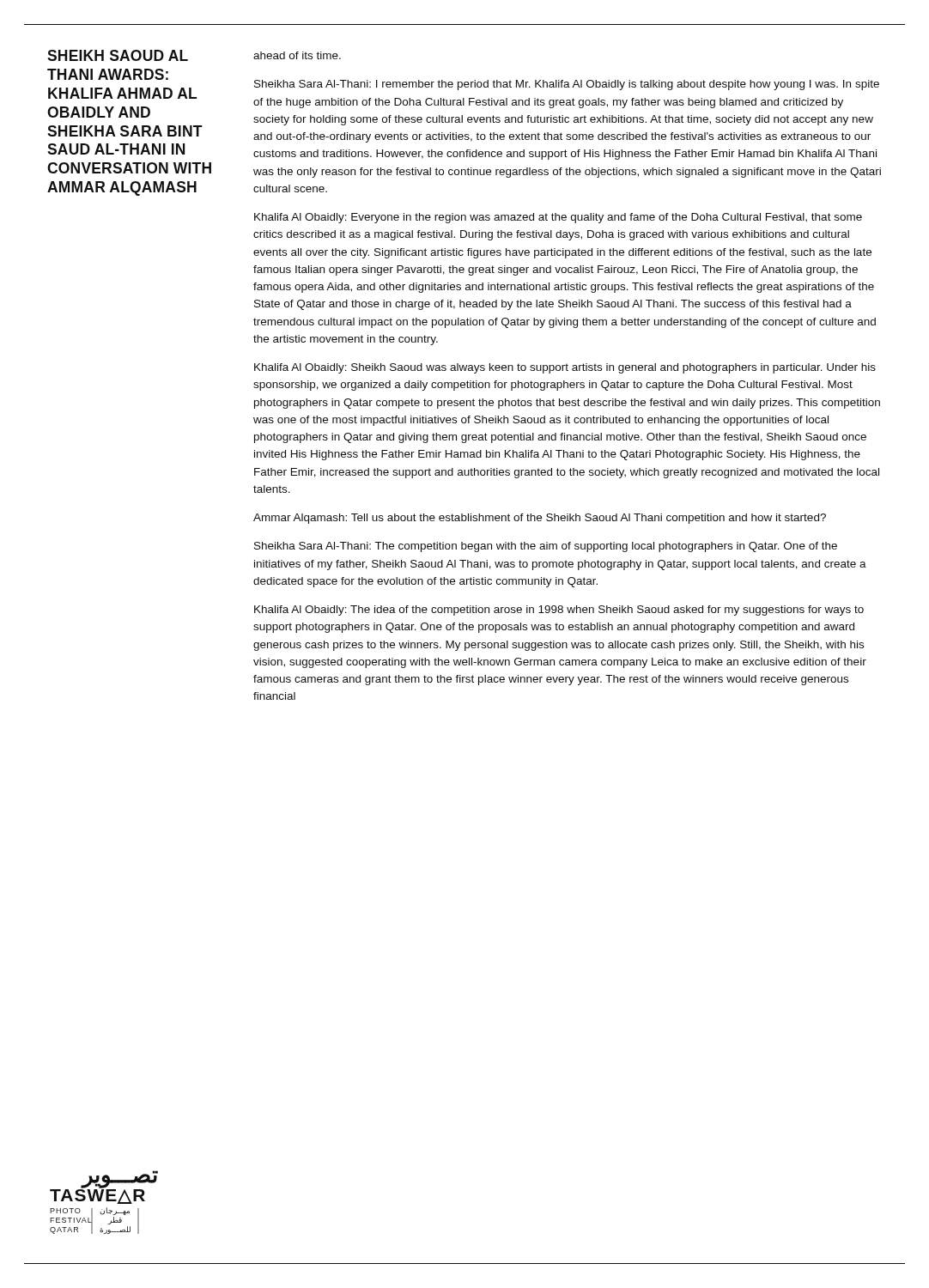Where does it say "ahead of its time."?
This screenshot has width=929, height=1288.
coord(297,55)
